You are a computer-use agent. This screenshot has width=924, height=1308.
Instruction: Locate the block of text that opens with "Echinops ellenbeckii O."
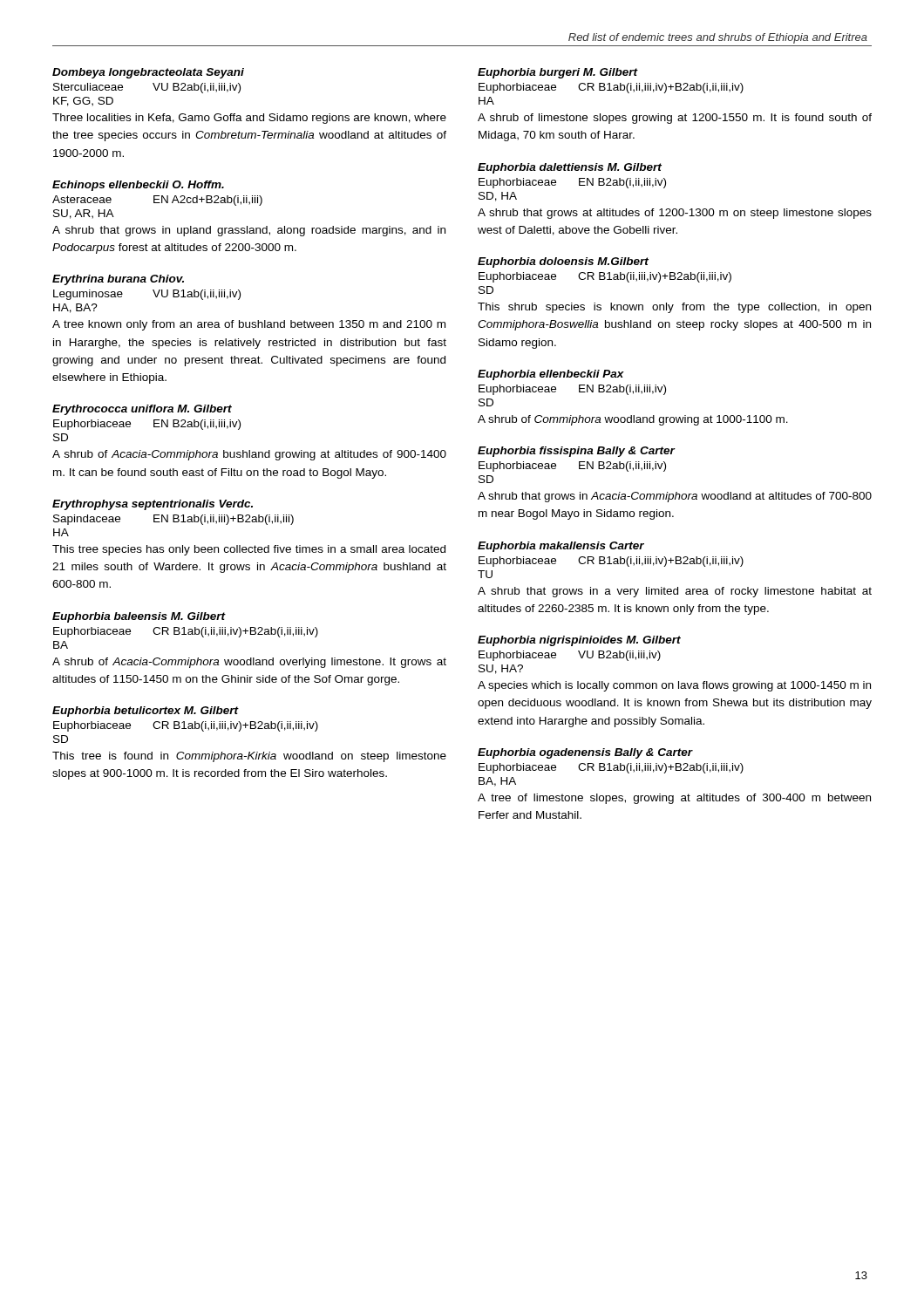pos(249,217)
